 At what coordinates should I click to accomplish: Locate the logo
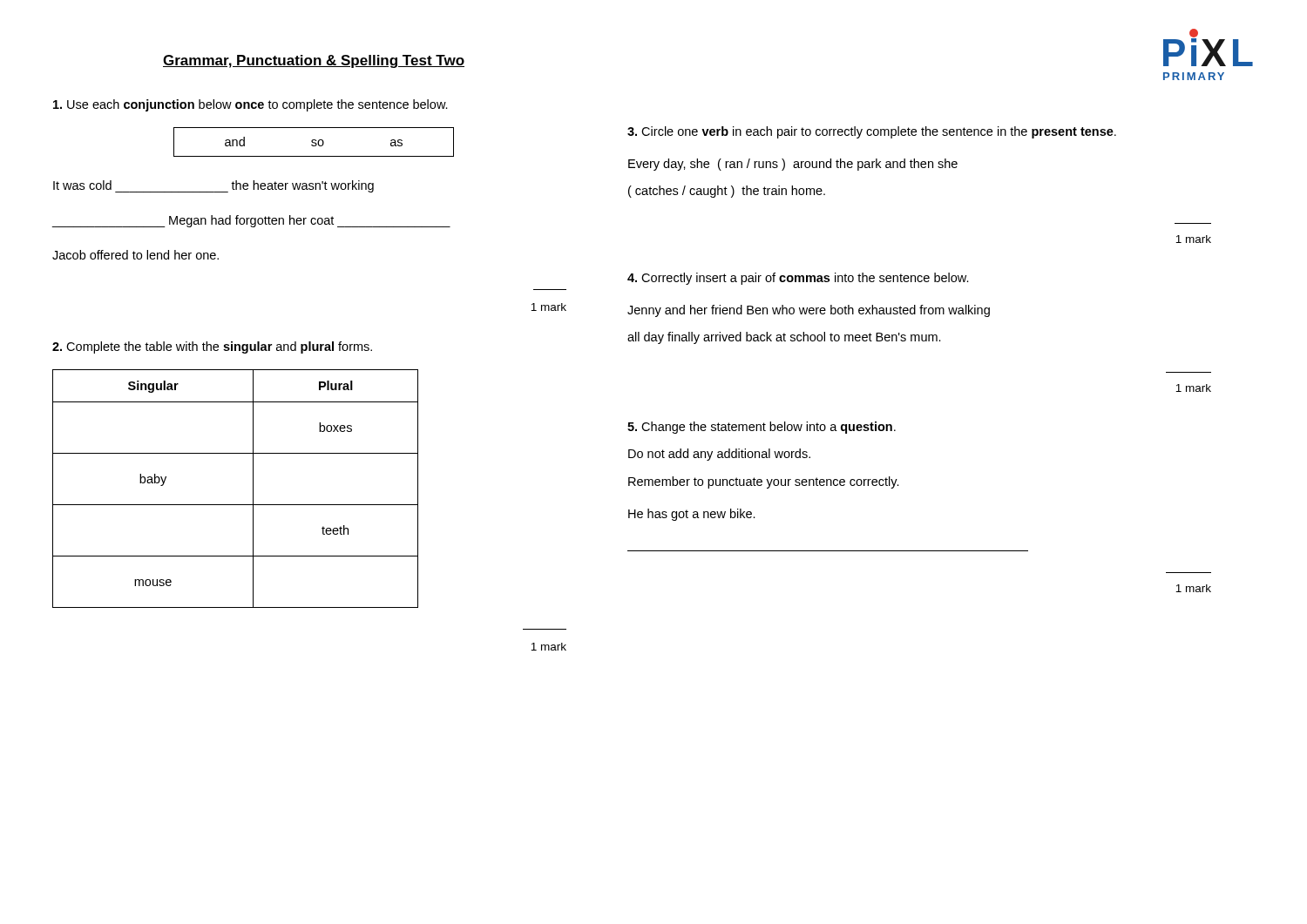[1217, 56]
